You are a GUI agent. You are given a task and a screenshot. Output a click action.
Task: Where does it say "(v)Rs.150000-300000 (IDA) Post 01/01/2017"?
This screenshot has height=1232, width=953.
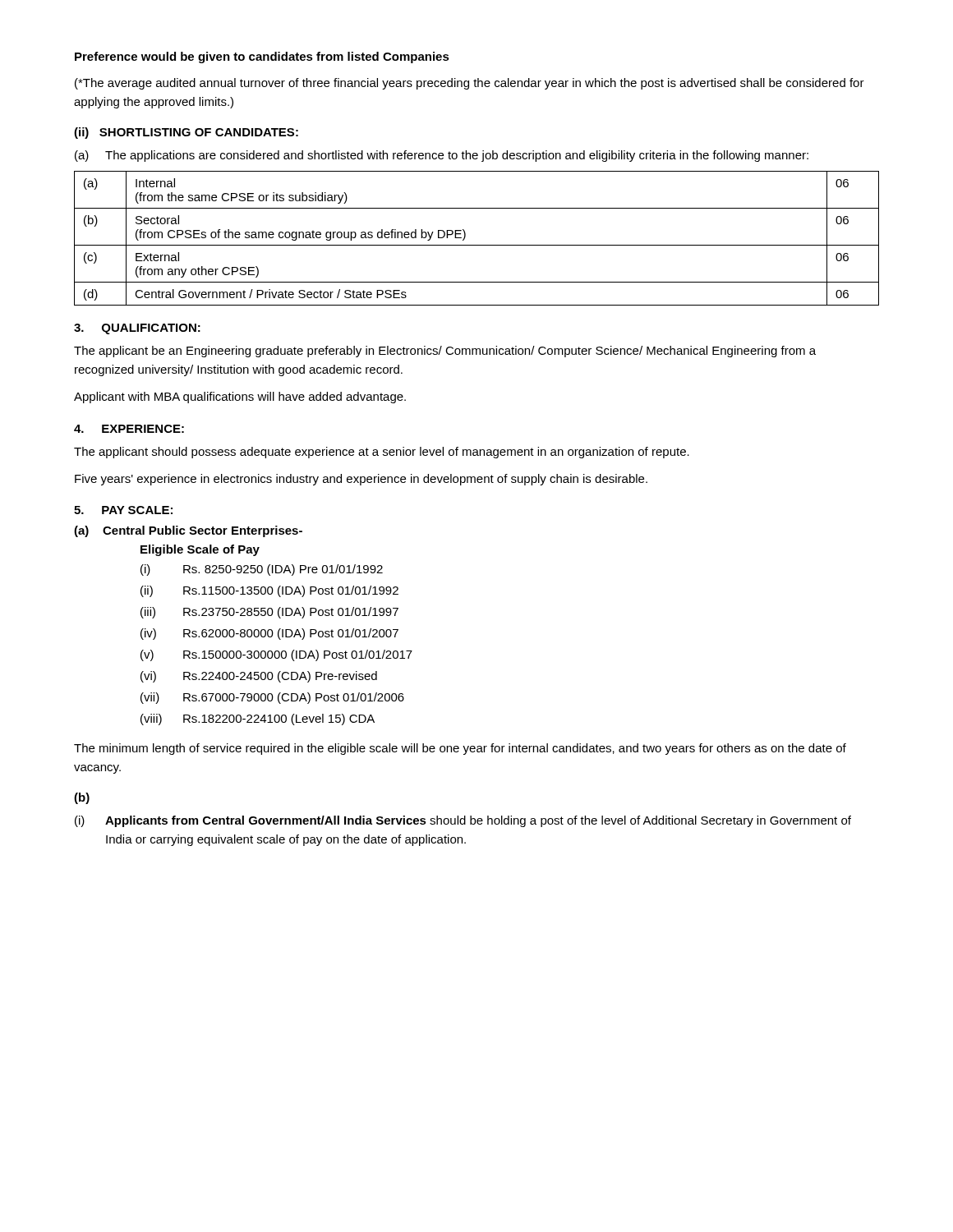pos(276,655)
